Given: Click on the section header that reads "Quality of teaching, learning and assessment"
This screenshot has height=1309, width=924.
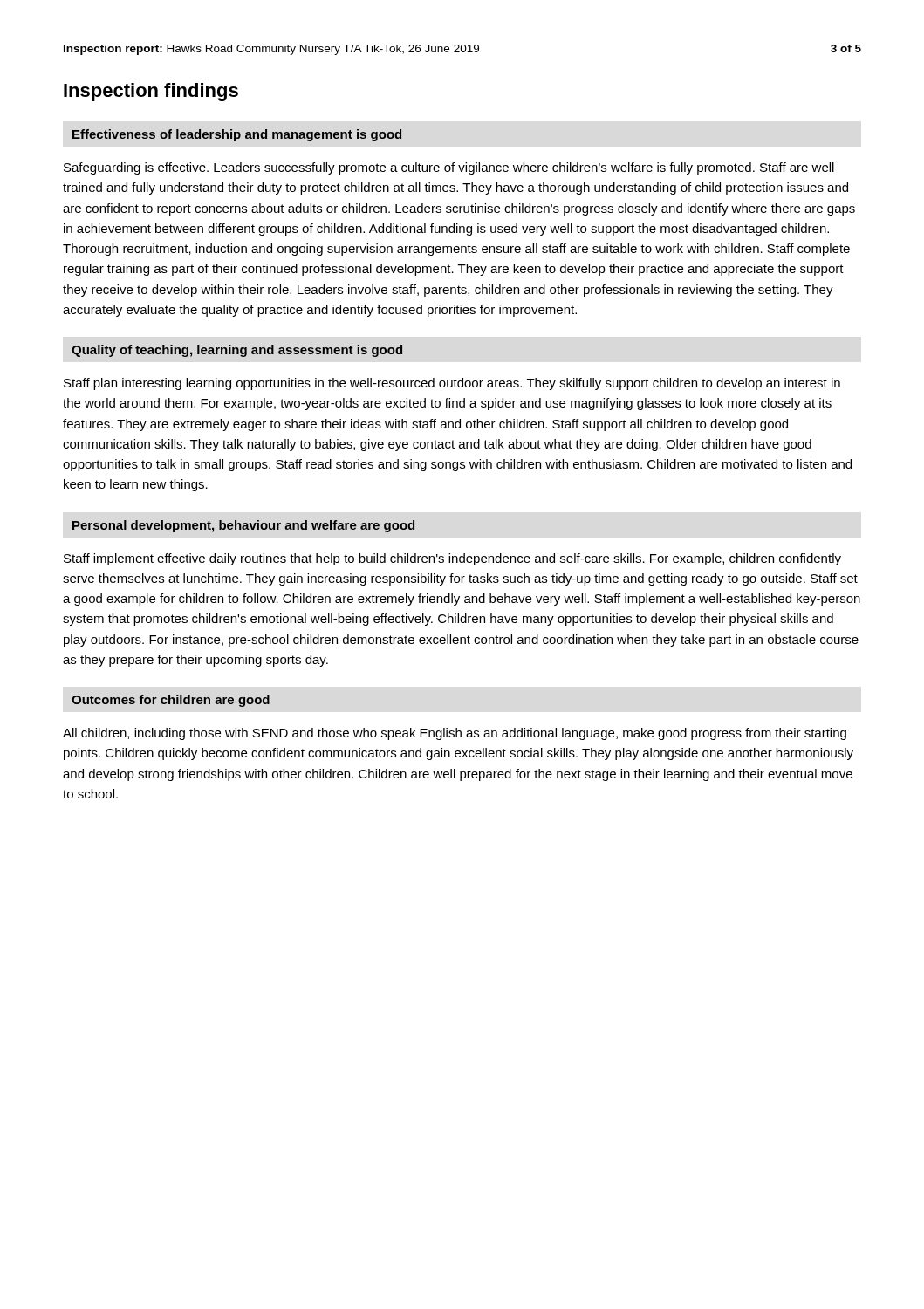Looking at the screenshot, I should pyautogui.click(x=237, y=350).
